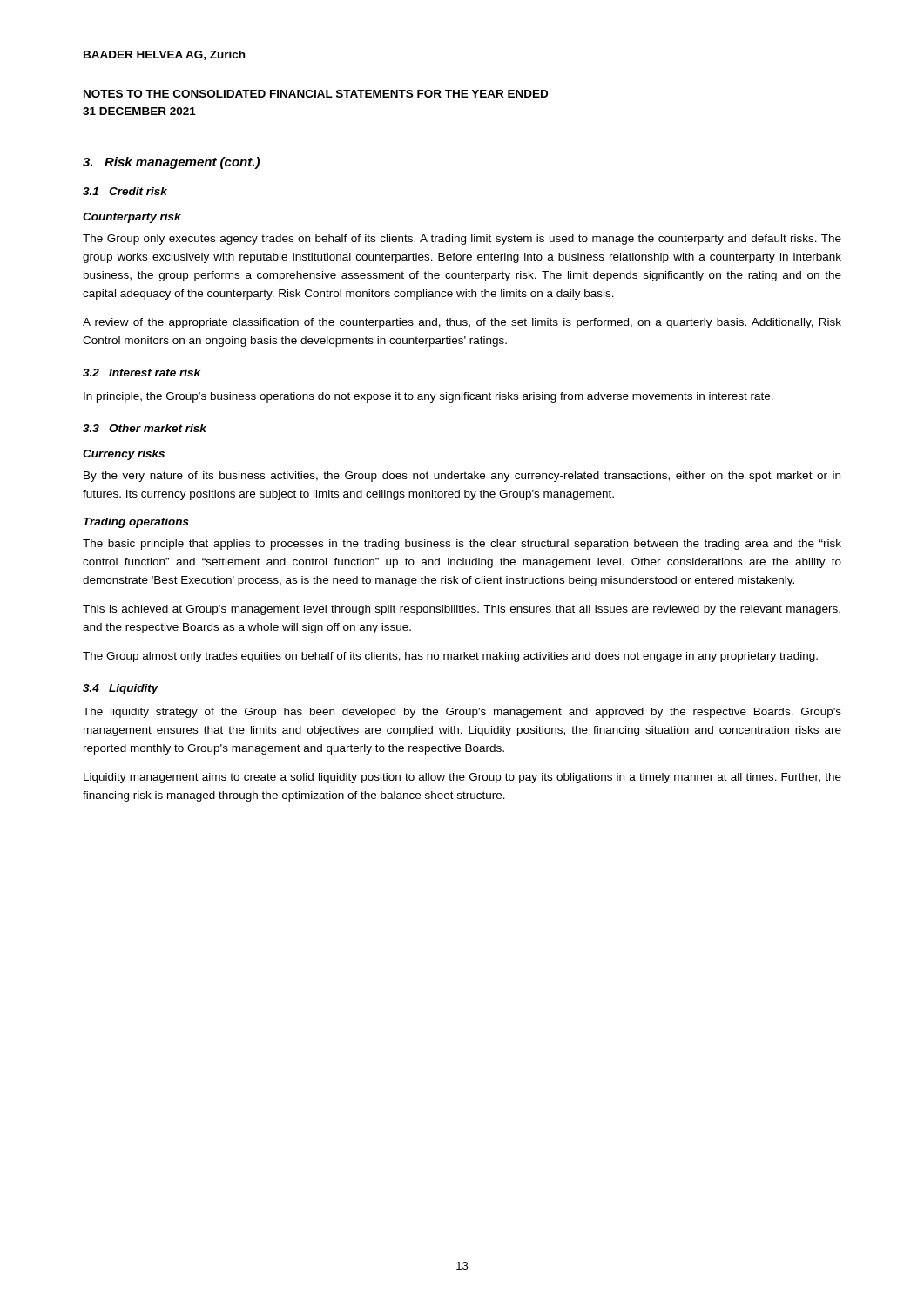Find the text block starting "Counterparty risk"
This screenshot has height=1307, width=924.
click(x=132, y=217)
